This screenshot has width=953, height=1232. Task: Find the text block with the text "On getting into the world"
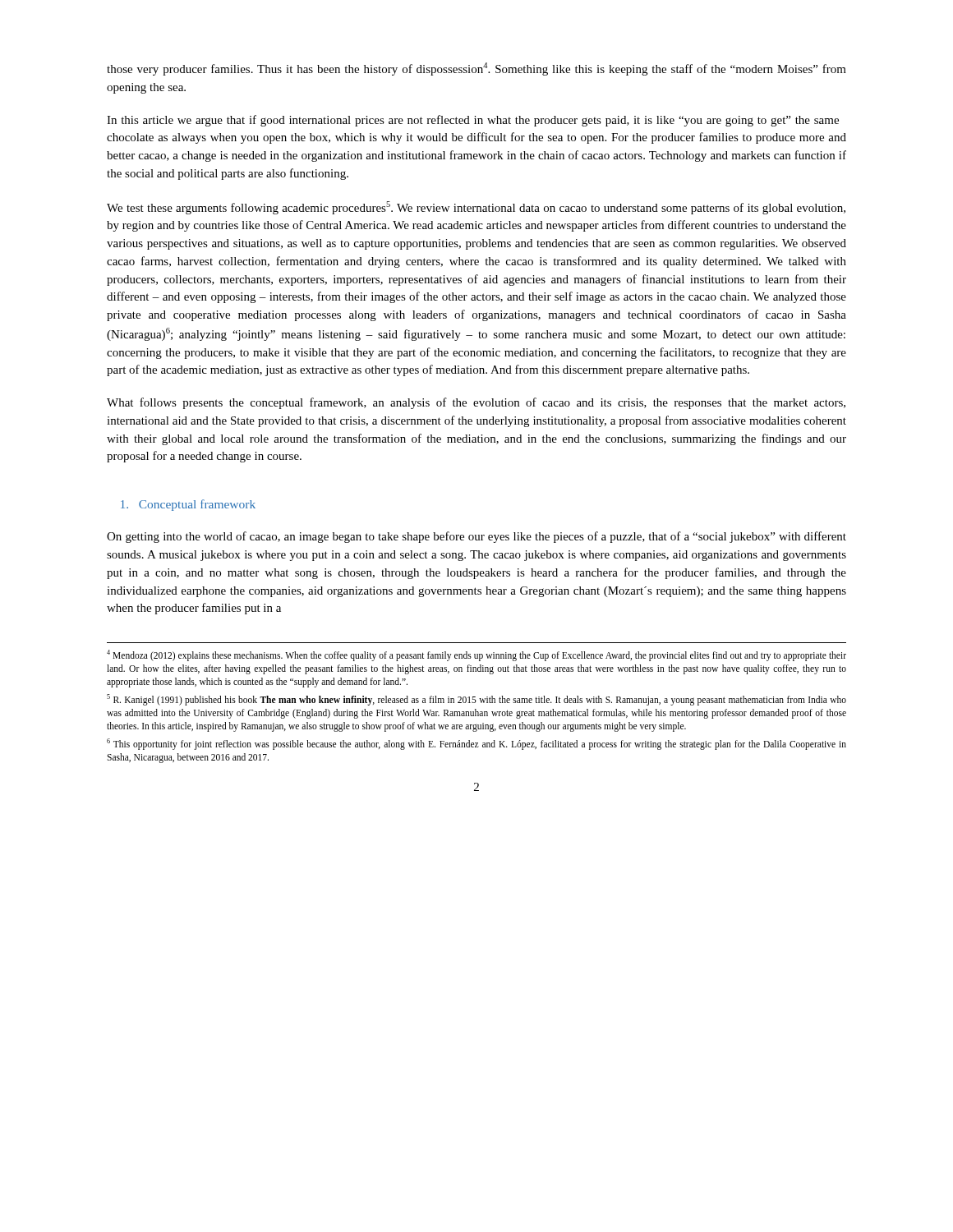(x=476, y=572)
